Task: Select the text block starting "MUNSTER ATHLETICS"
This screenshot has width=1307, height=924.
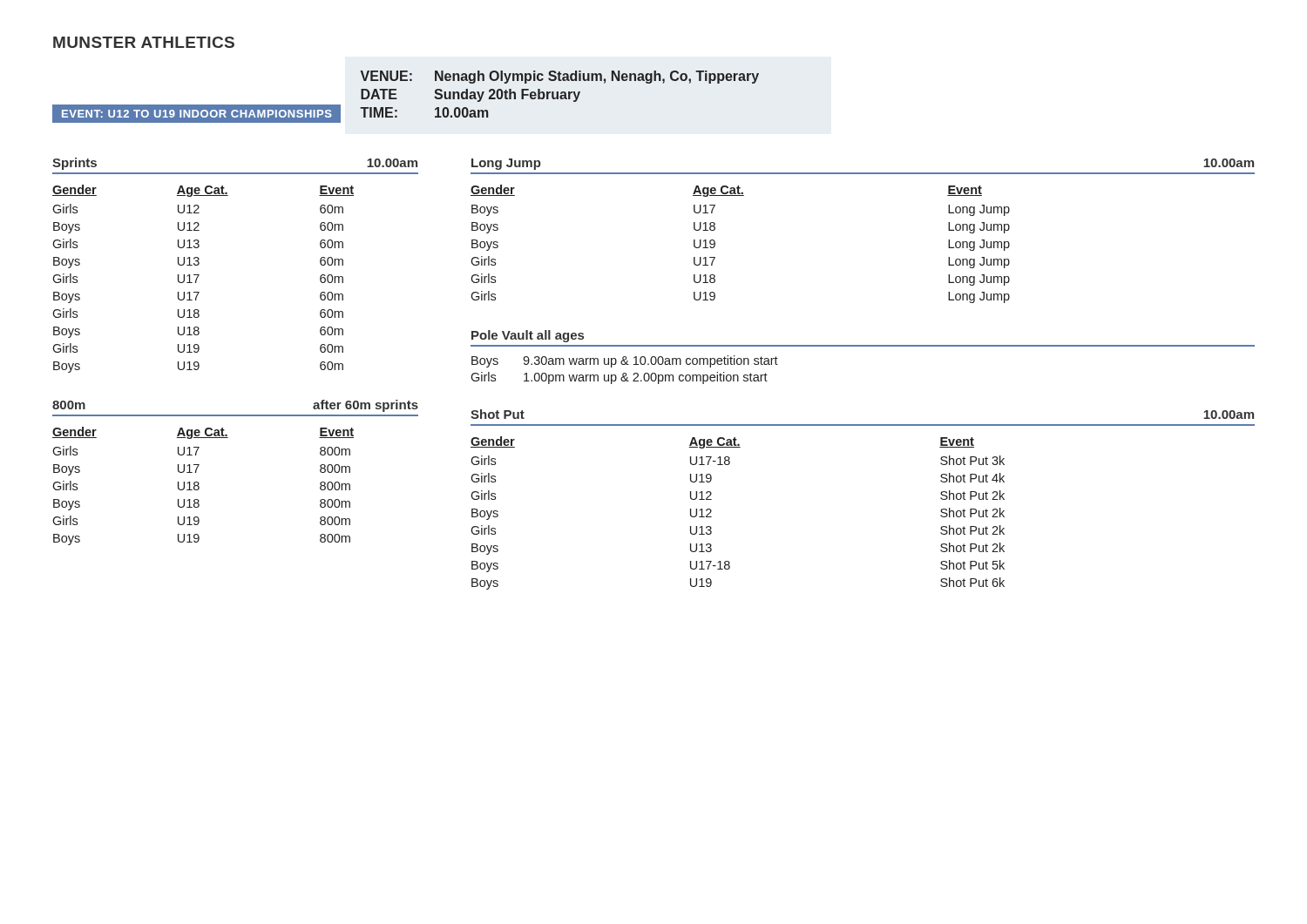Action: 144,42
